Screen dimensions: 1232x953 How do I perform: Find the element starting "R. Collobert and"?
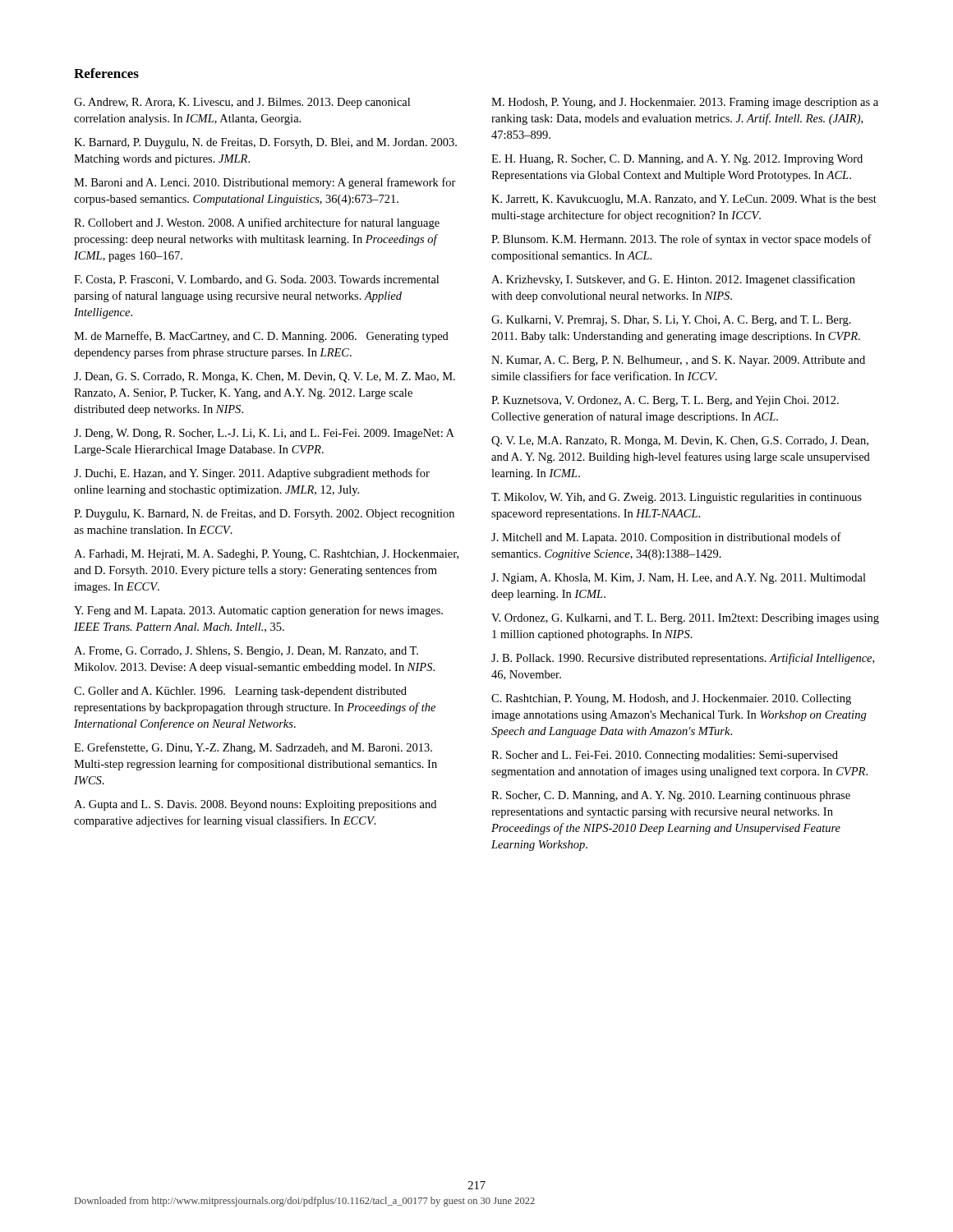tap(257, 239)
